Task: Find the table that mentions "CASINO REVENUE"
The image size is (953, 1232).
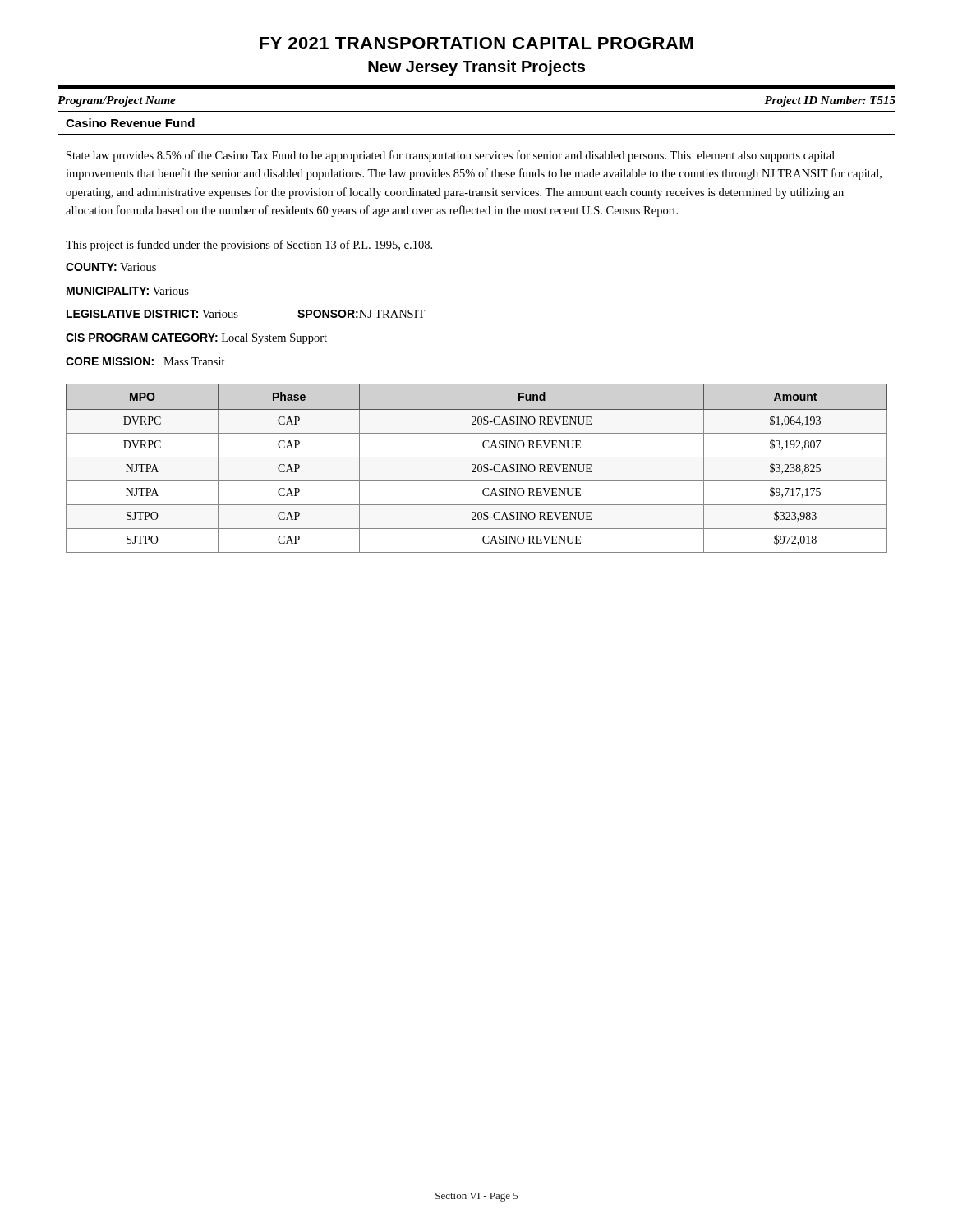Action: pos(476,468)
